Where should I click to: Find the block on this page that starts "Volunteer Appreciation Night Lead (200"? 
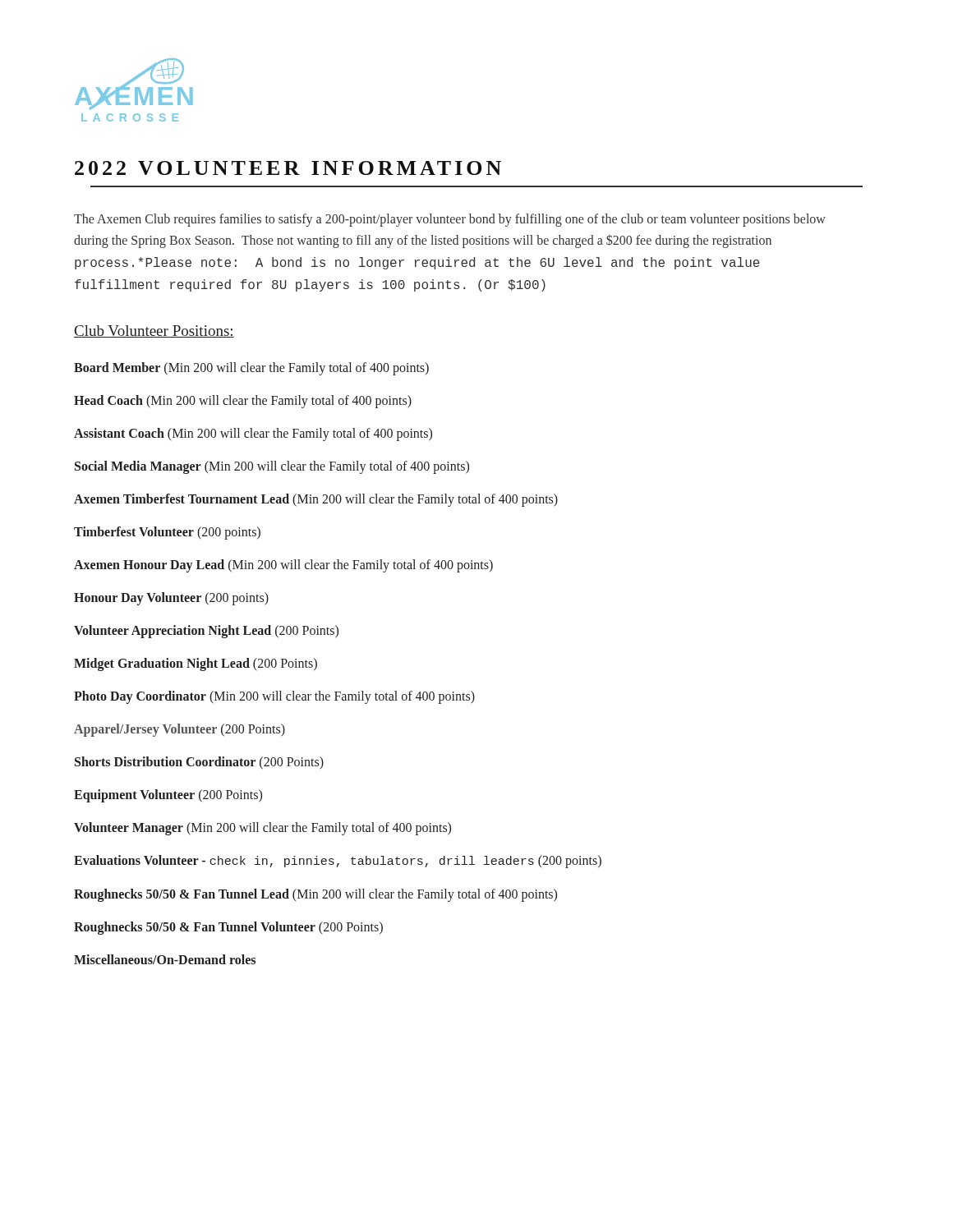click(x=207, y=630)
